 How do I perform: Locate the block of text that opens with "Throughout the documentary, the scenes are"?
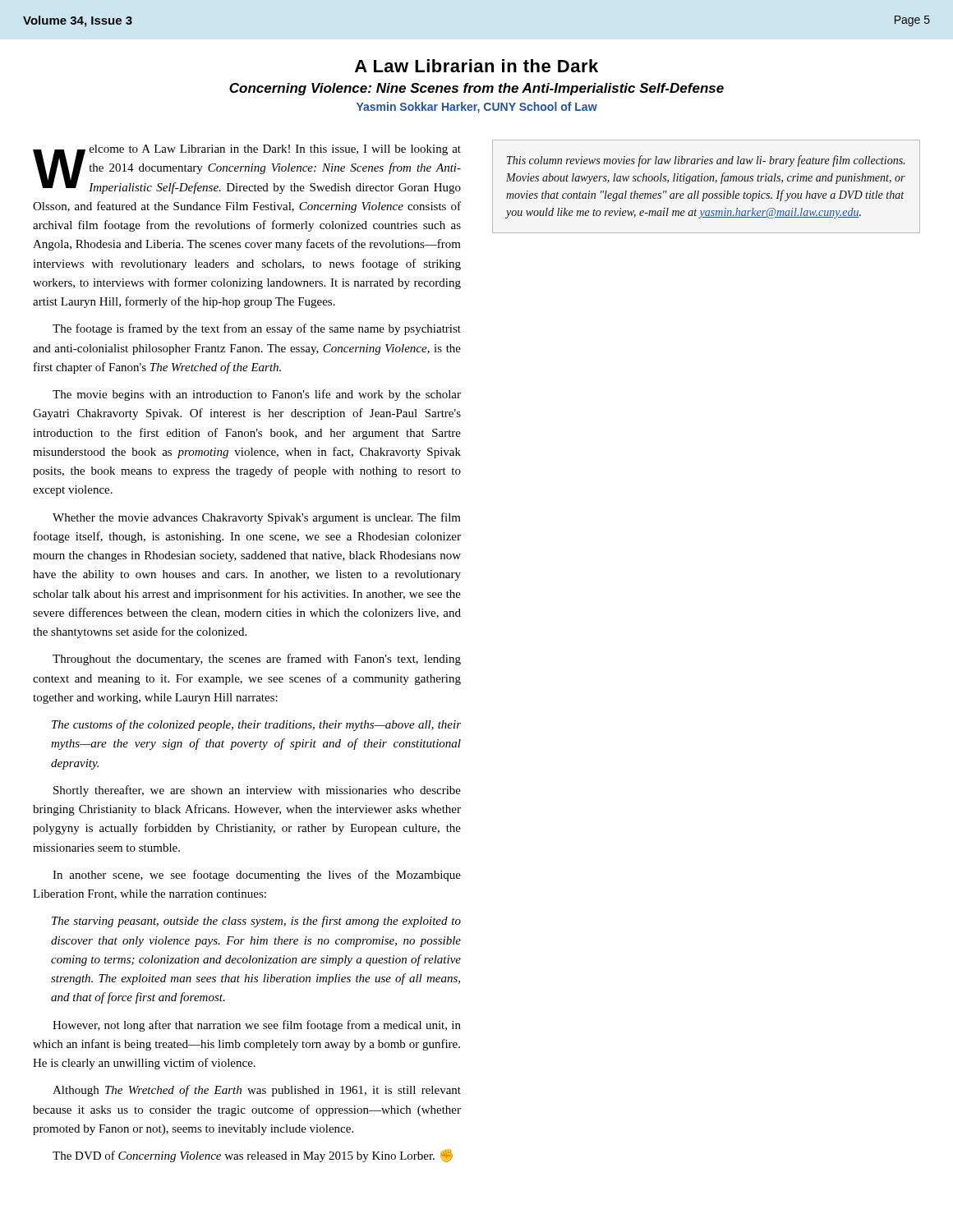point(247,678)
